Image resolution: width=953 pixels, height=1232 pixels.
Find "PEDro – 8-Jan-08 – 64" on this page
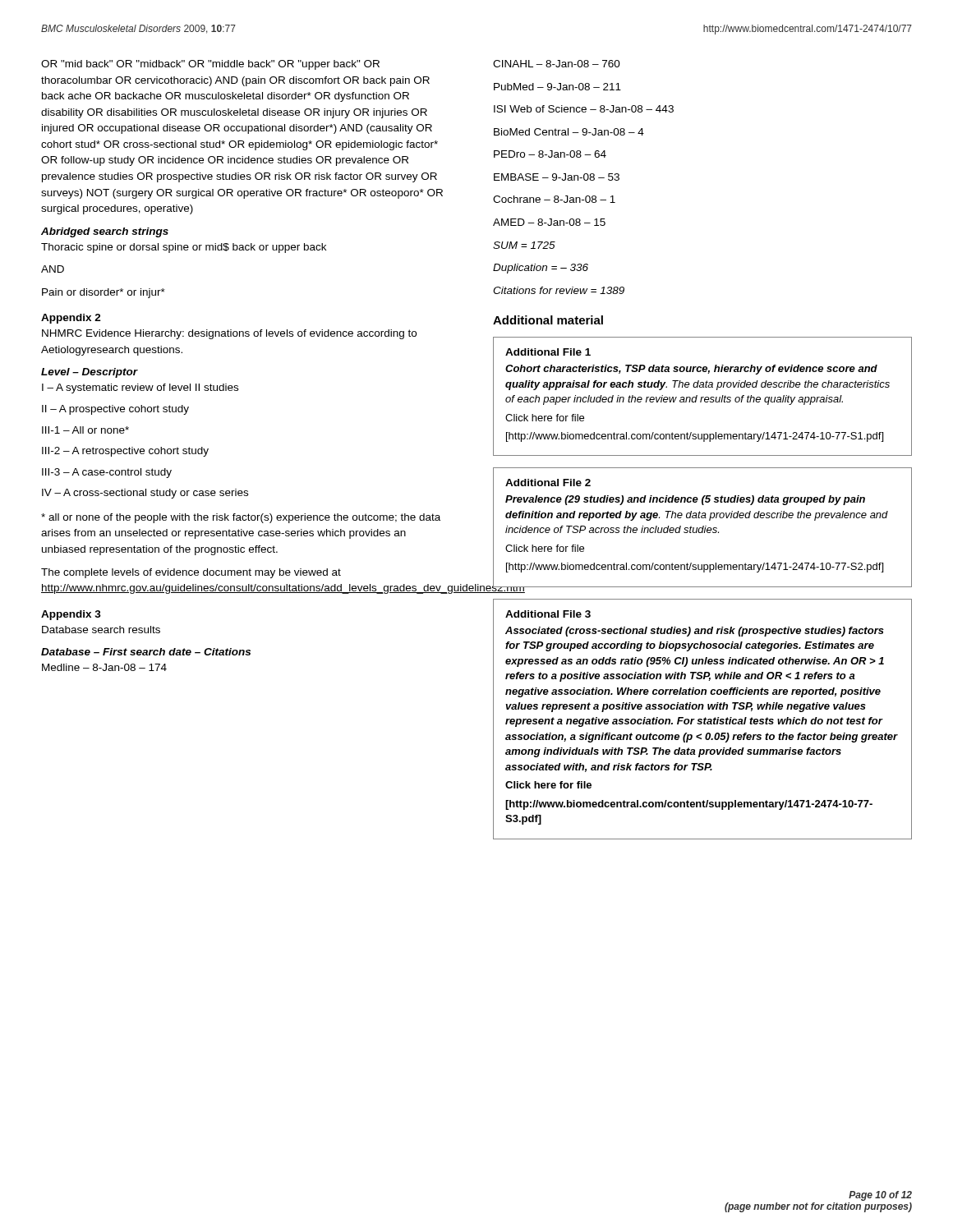[x=550, y=154]
